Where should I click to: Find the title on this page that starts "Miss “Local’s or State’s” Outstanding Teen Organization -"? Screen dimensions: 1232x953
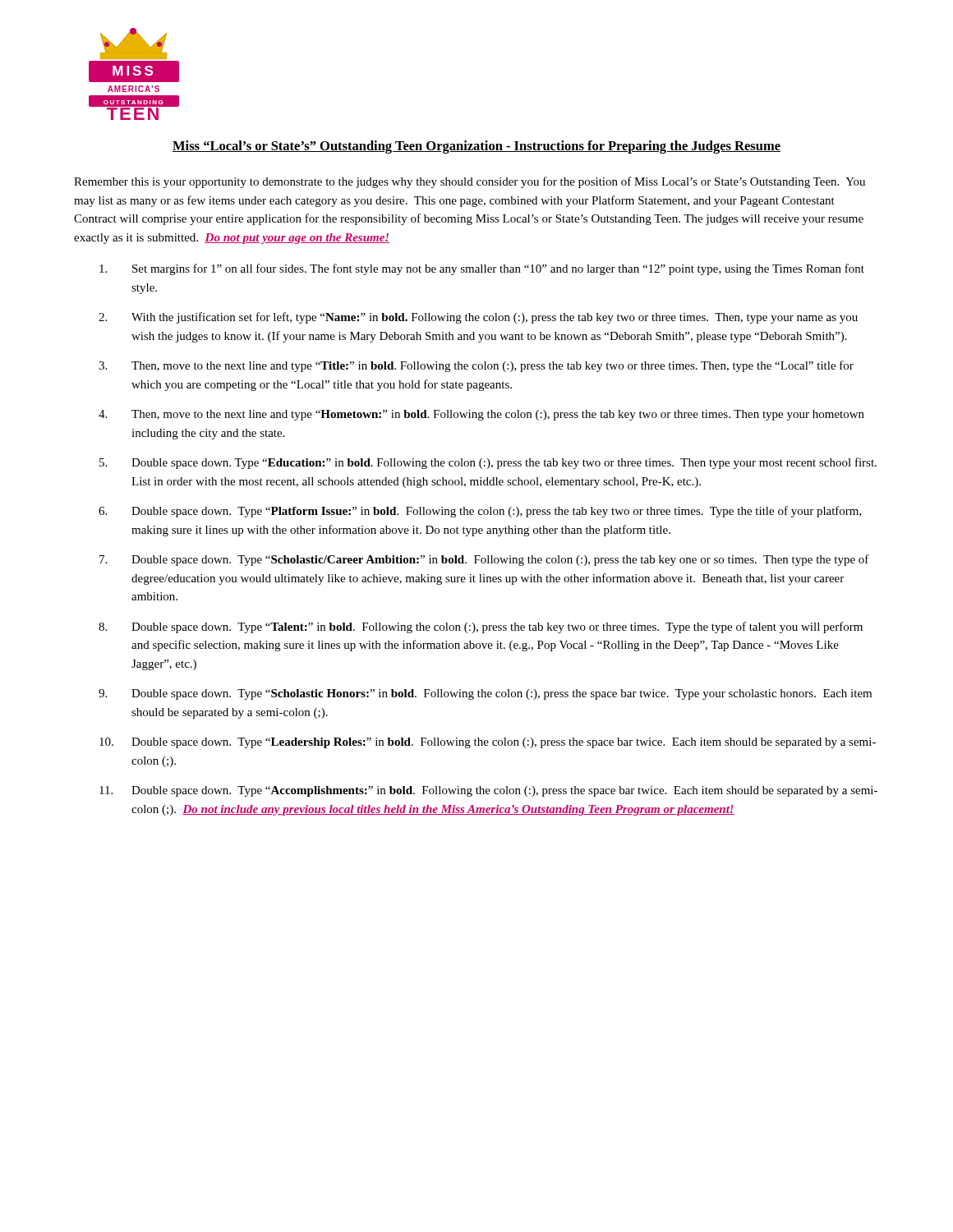(x=476, y=146)
